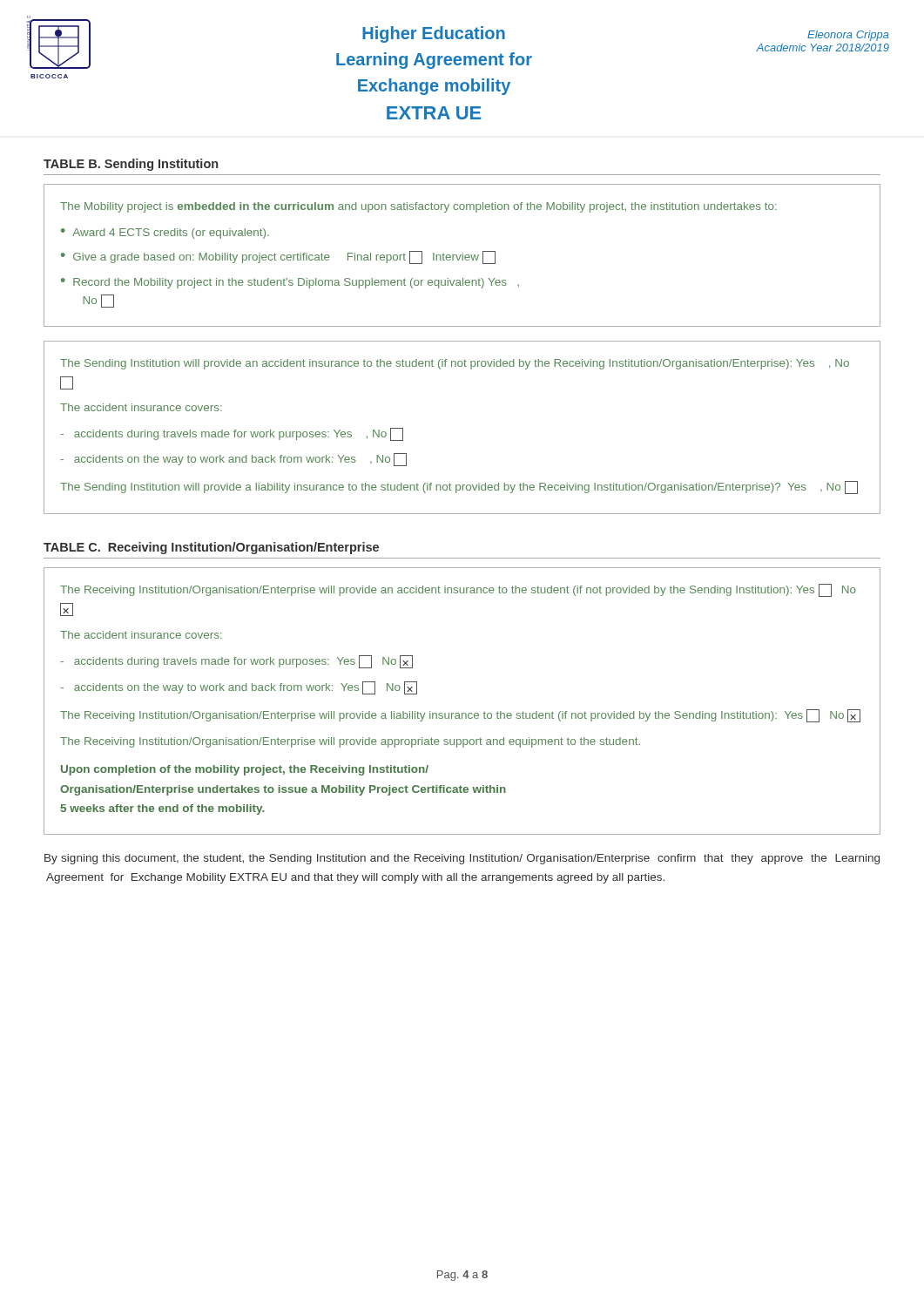The height and width of the screenshot is (1307, 924).
Task: Select the text starting "The Sending Institution"
Action: tap(455, 364)
